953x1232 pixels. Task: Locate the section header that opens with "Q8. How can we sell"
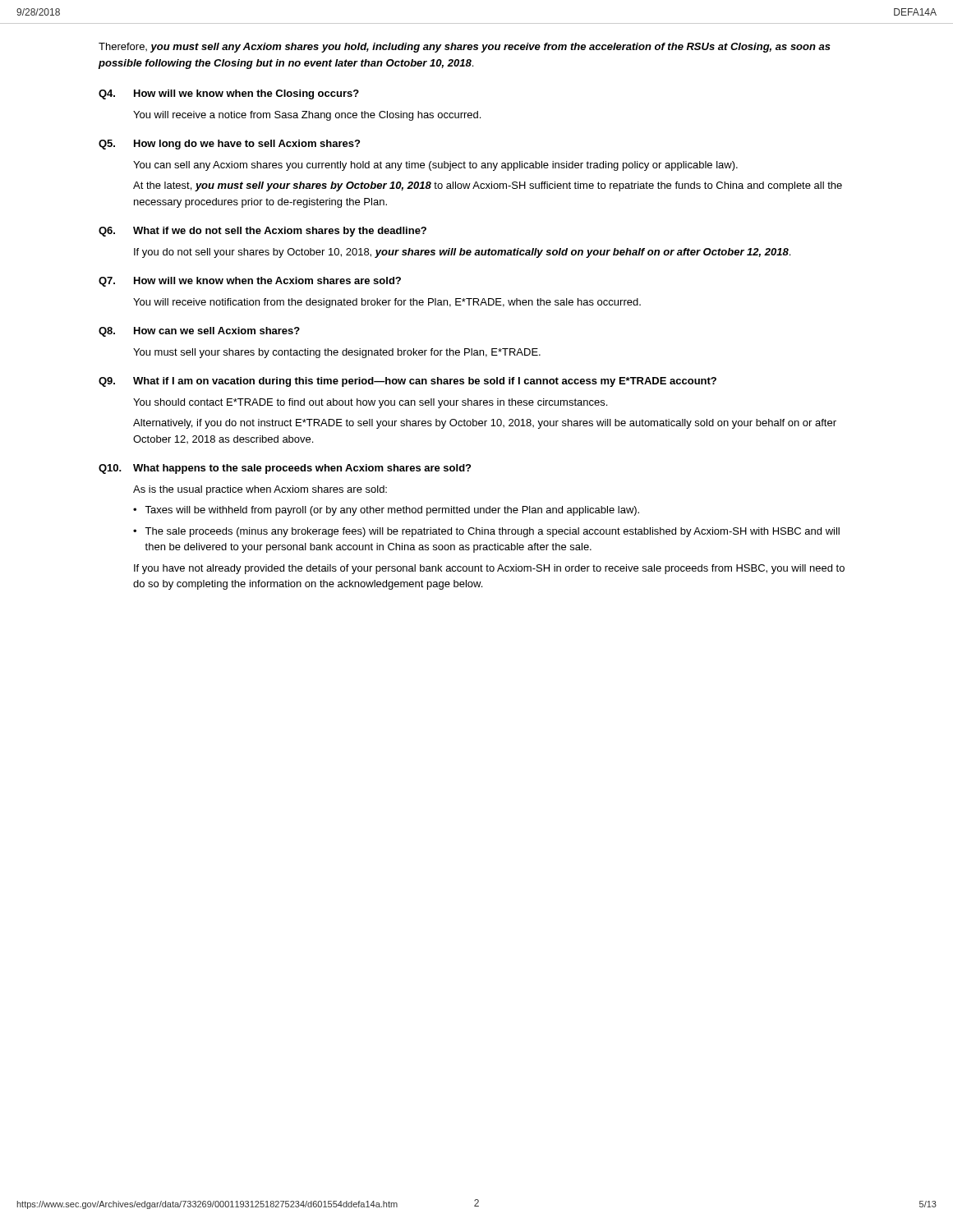pos(199,331)
